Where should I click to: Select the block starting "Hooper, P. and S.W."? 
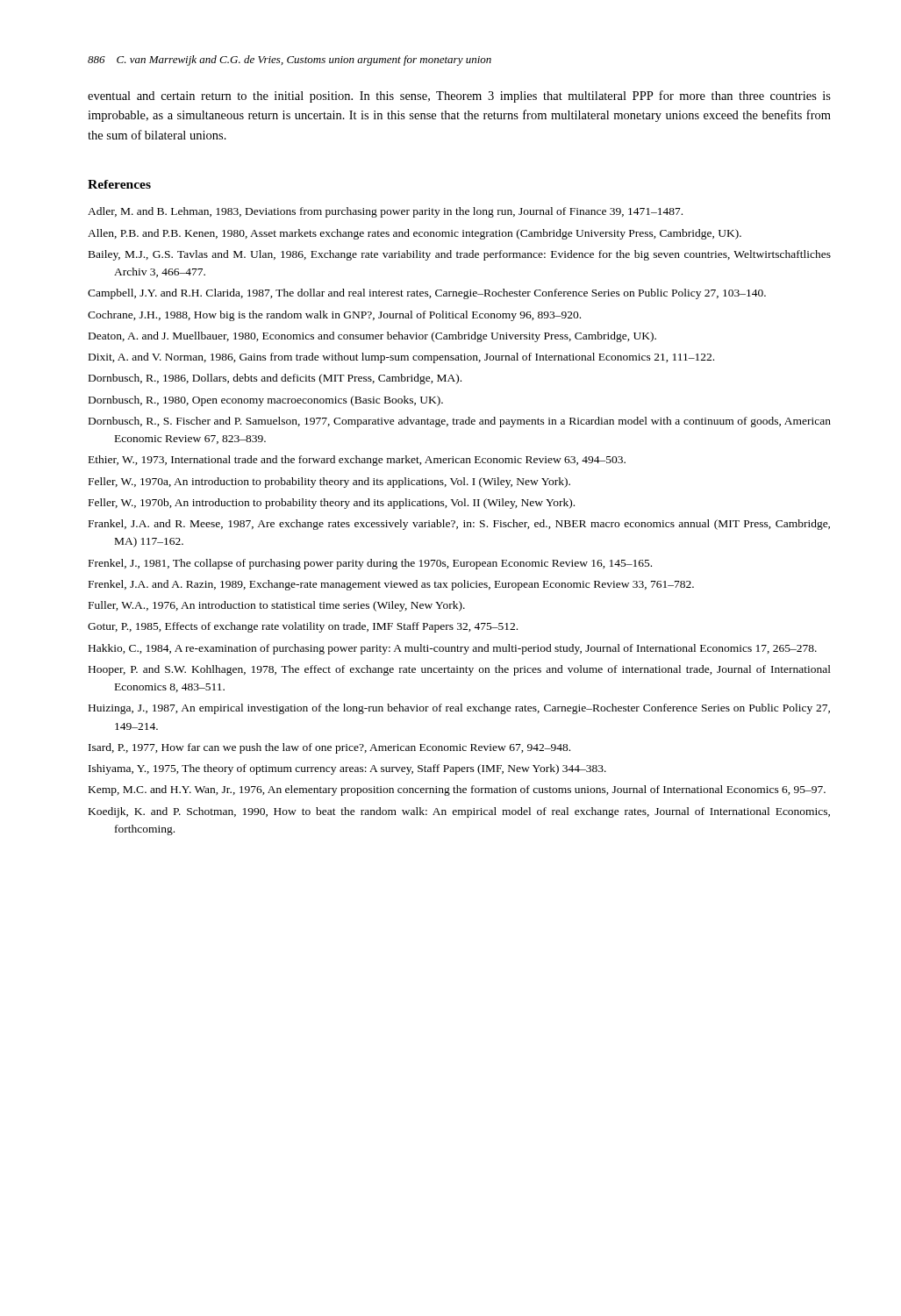(x=459, y=678)
